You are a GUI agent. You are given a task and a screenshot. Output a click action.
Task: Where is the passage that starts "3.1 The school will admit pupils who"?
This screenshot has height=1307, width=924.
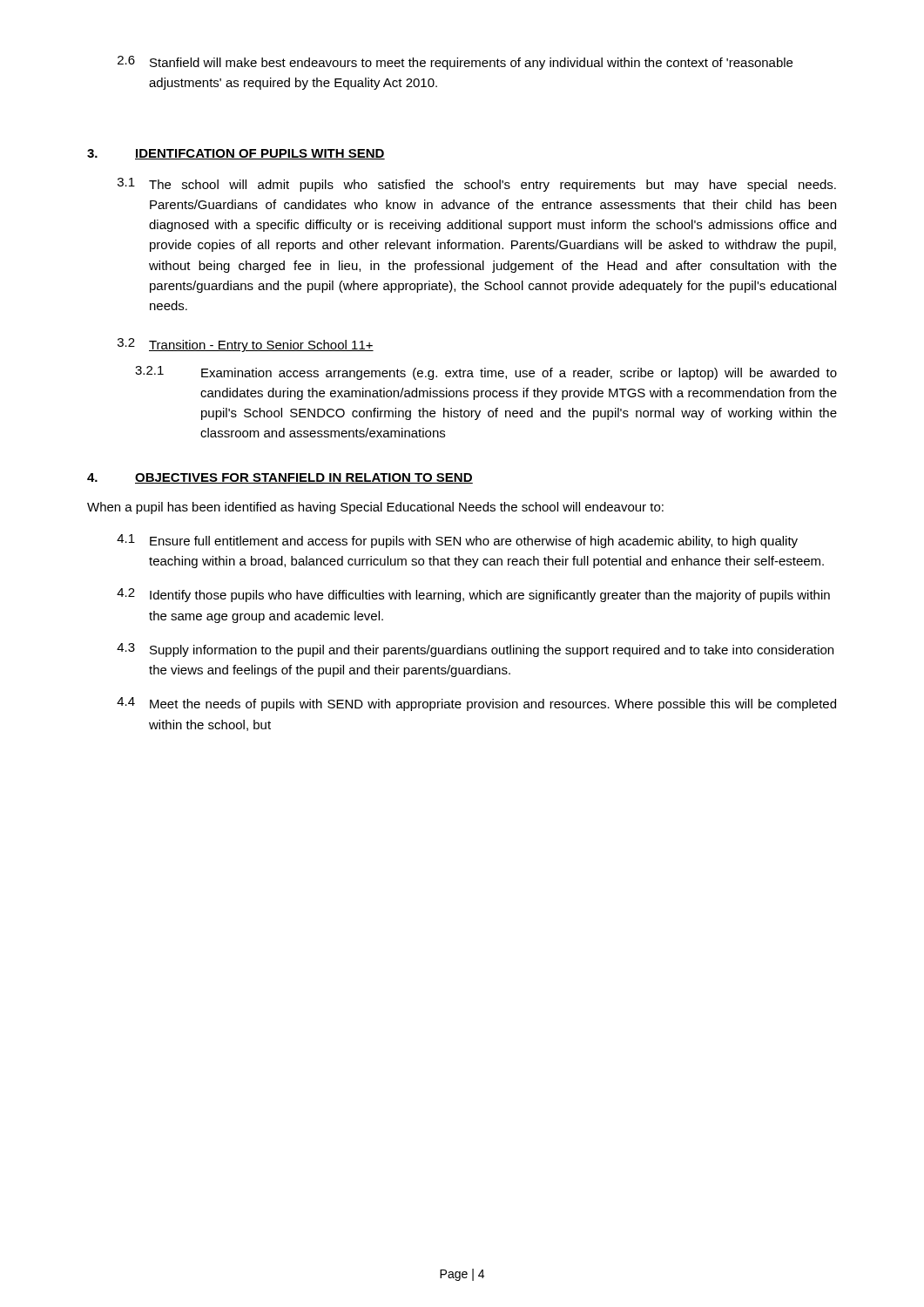point(462,245)
